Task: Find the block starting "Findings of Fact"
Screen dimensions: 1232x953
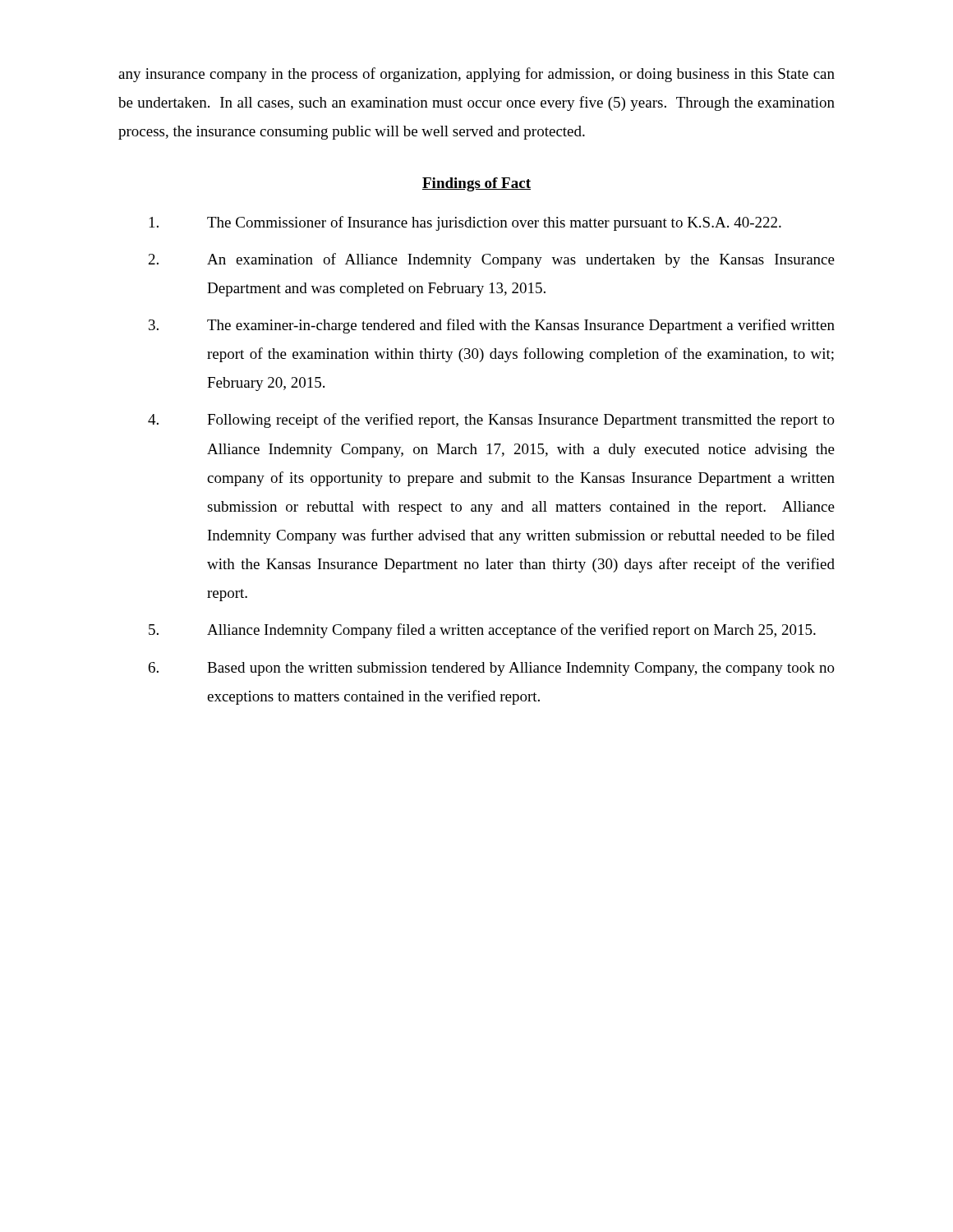Action: coord(476,183)
